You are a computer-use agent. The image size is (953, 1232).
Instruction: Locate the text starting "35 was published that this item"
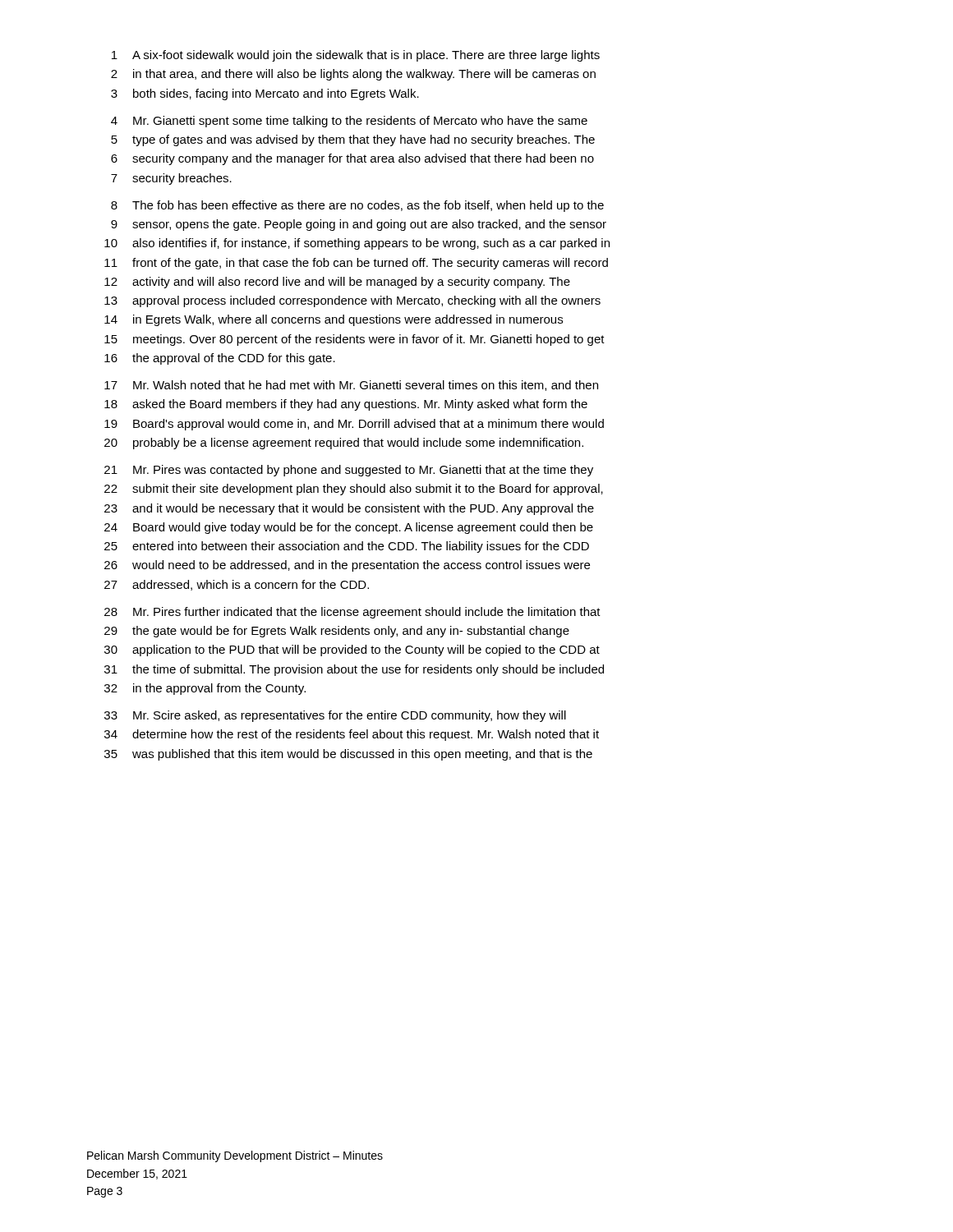(x=487, y=753)
